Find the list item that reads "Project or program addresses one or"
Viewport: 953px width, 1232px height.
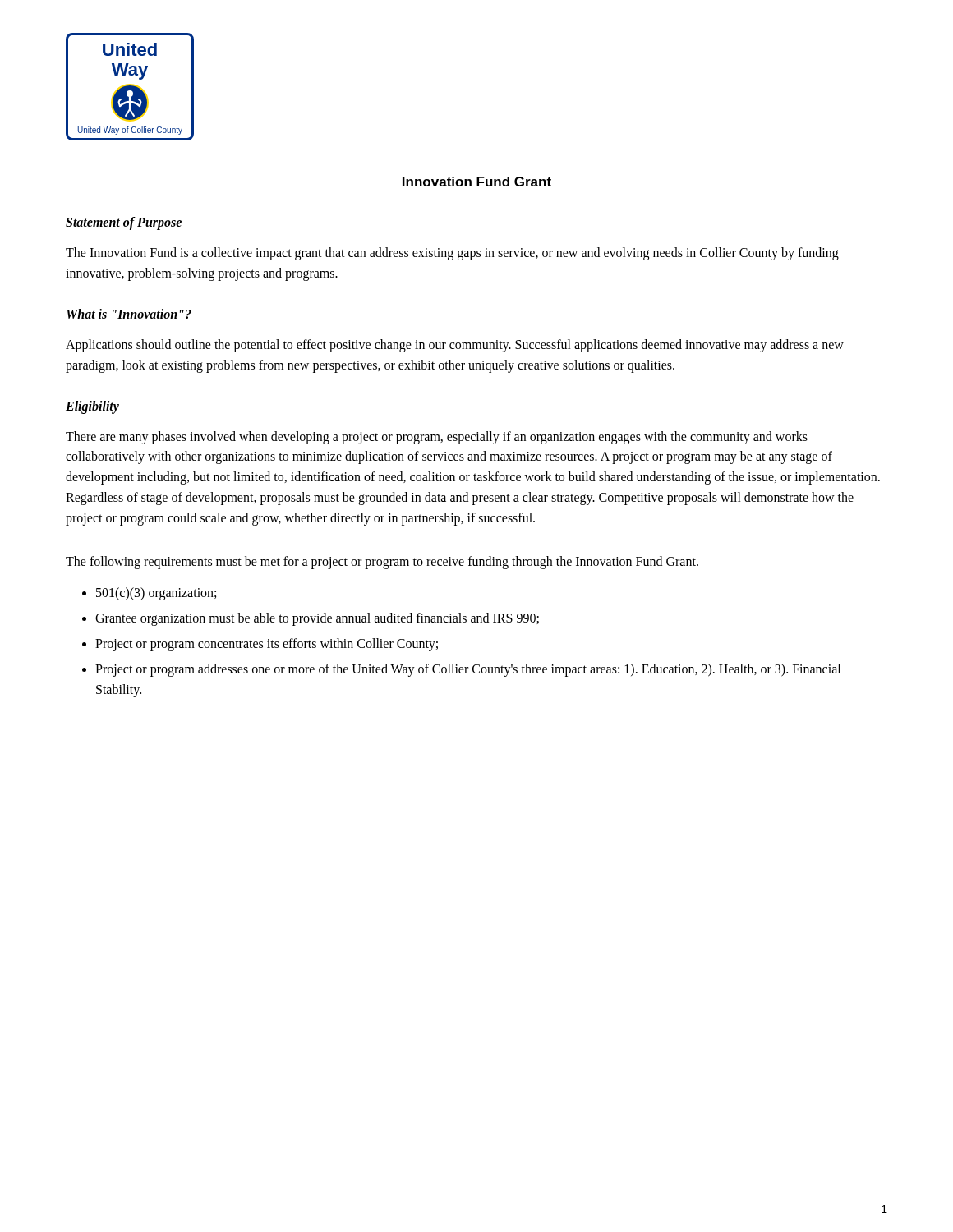click(x=468, y=679)
